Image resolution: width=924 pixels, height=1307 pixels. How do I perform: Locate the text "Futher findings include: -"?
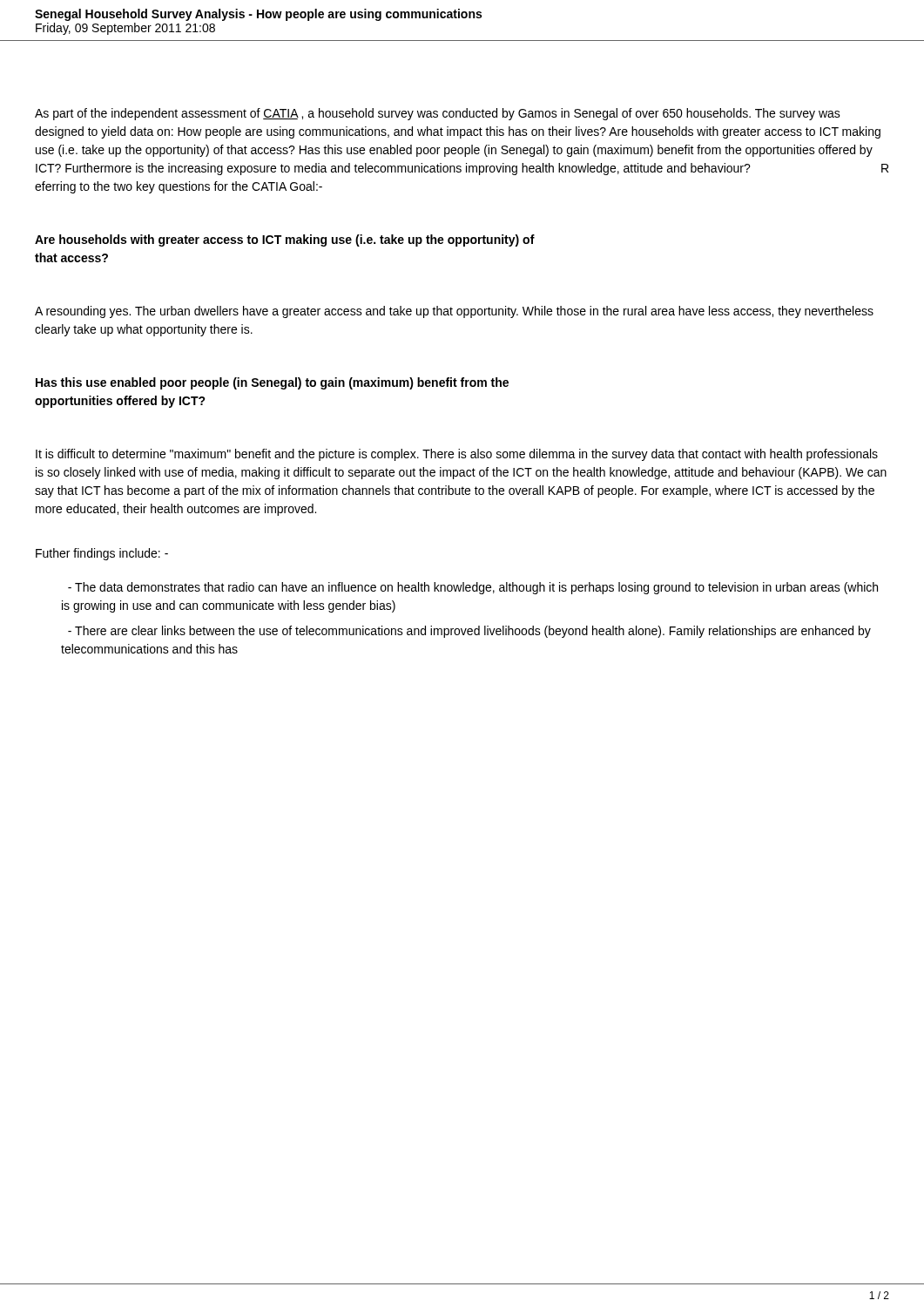102,553
